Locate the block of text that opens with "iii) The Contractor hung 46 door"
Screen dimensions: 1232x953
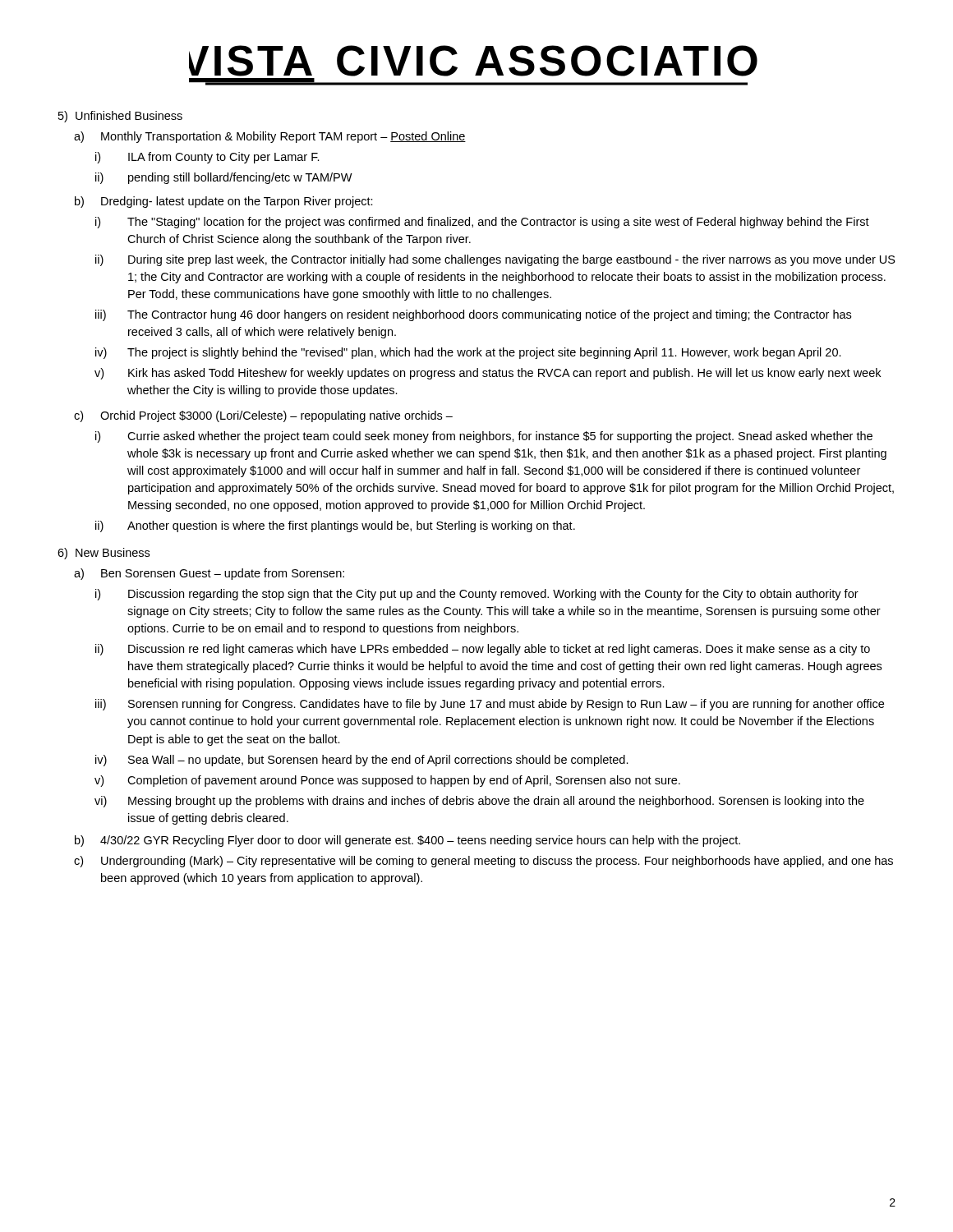(x=495, y=324)
